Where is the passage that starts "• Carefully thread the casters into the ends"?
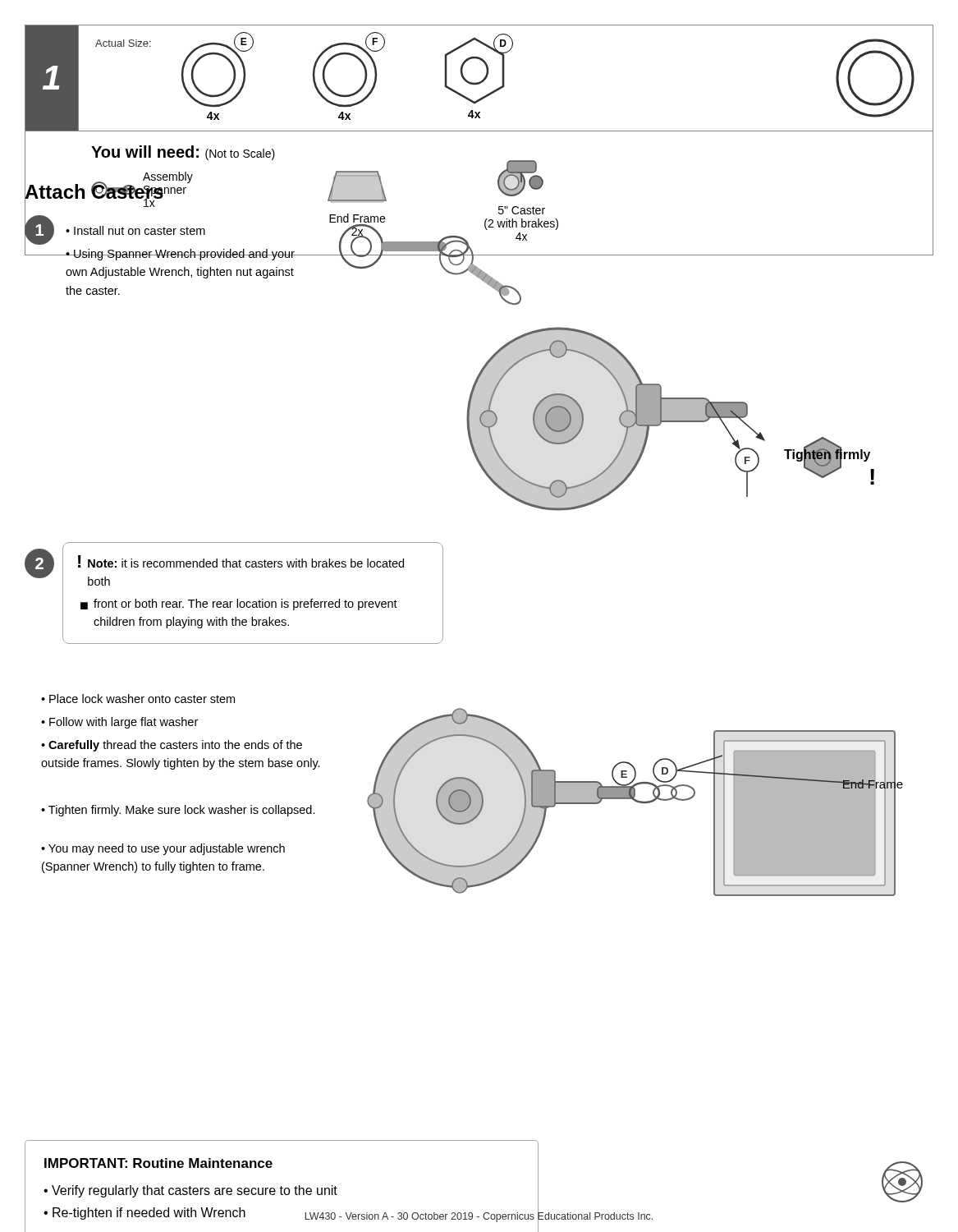958x1232 pixels. [x=181, y=754]
